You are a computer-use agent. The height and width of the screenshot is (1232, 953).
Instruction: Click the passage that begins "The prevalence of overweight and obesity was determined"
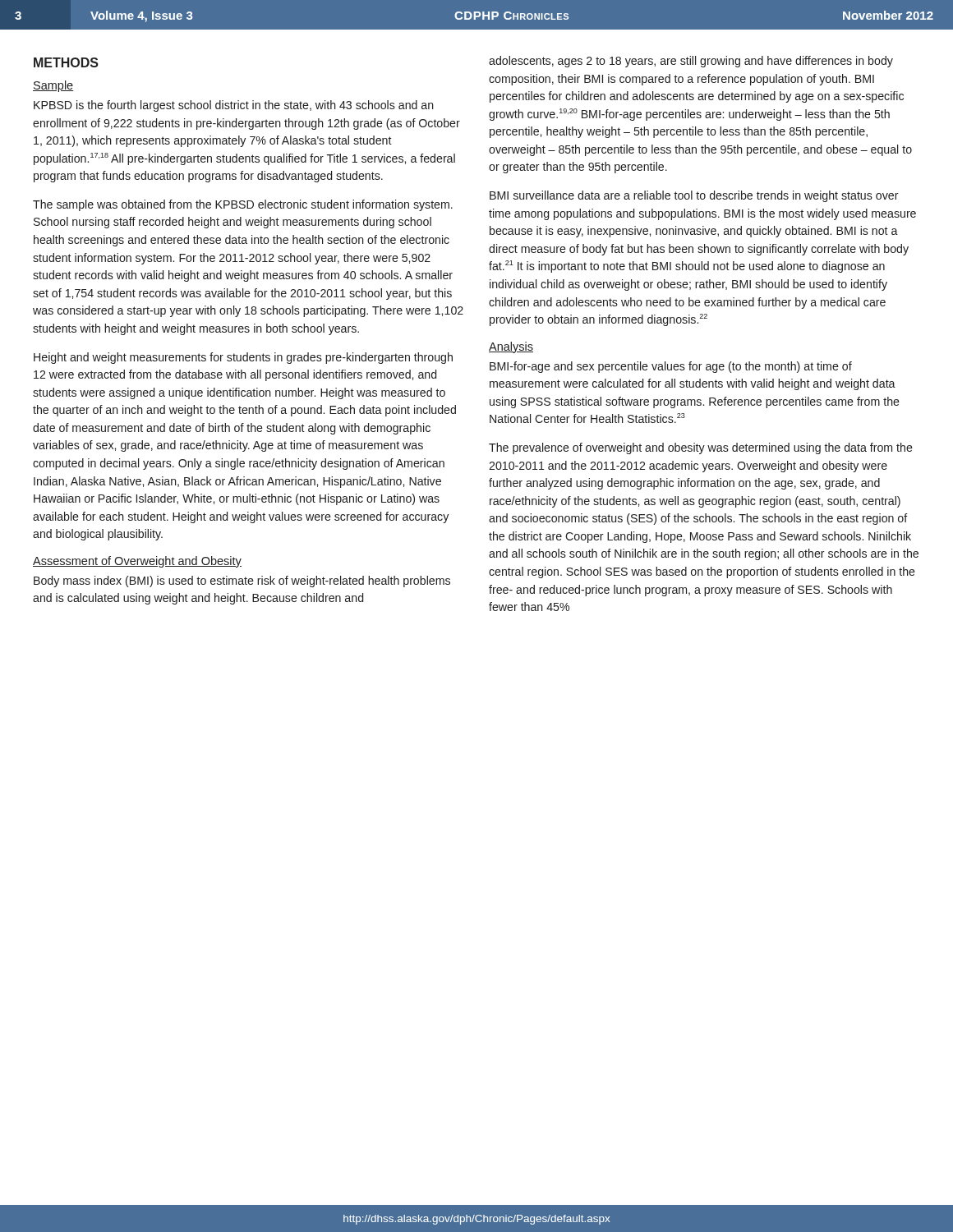tap(704, 528)
